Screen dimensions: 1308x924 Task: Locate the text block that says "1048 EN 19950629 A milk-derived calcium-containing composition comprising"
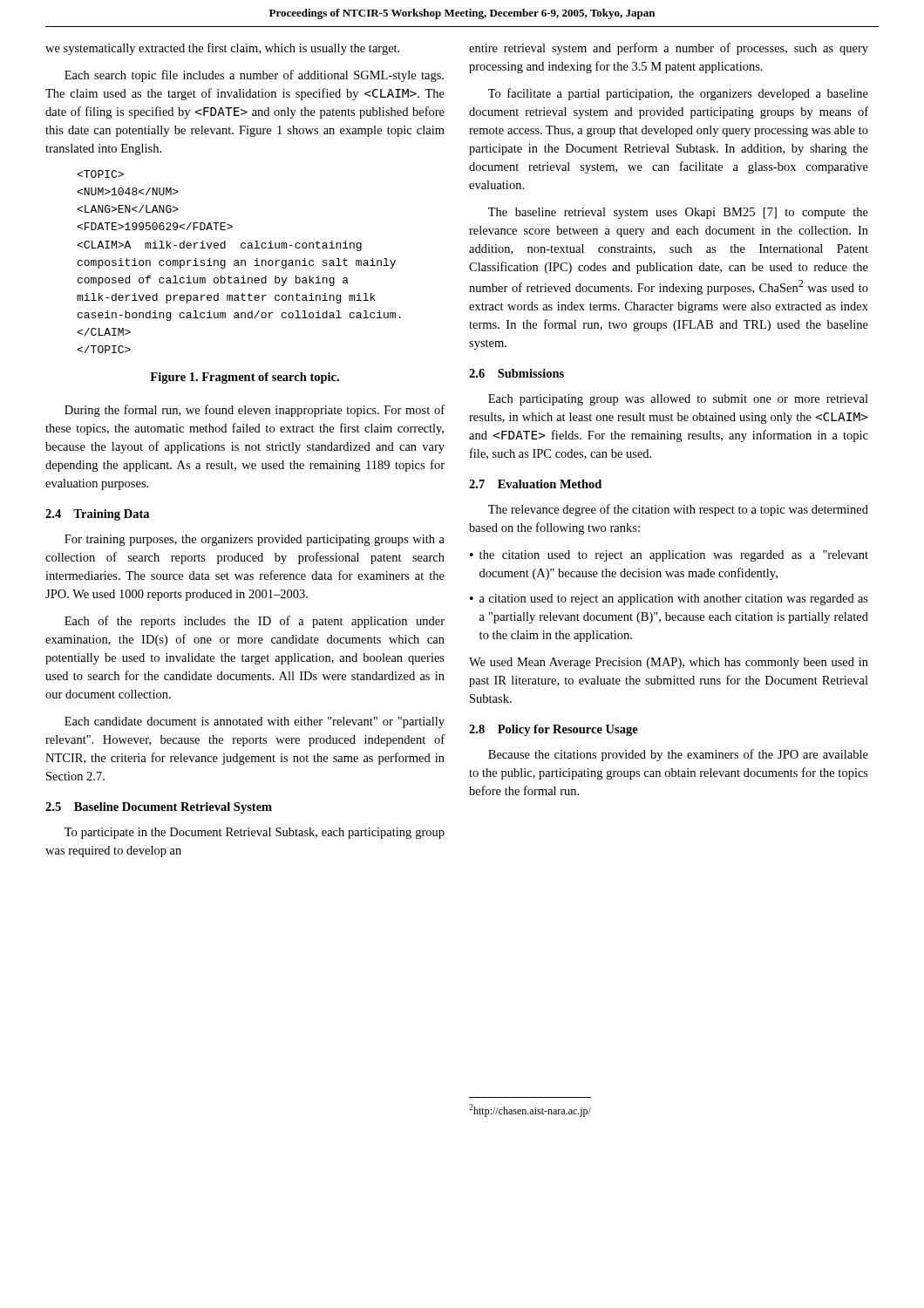click(x=261, y=263)
